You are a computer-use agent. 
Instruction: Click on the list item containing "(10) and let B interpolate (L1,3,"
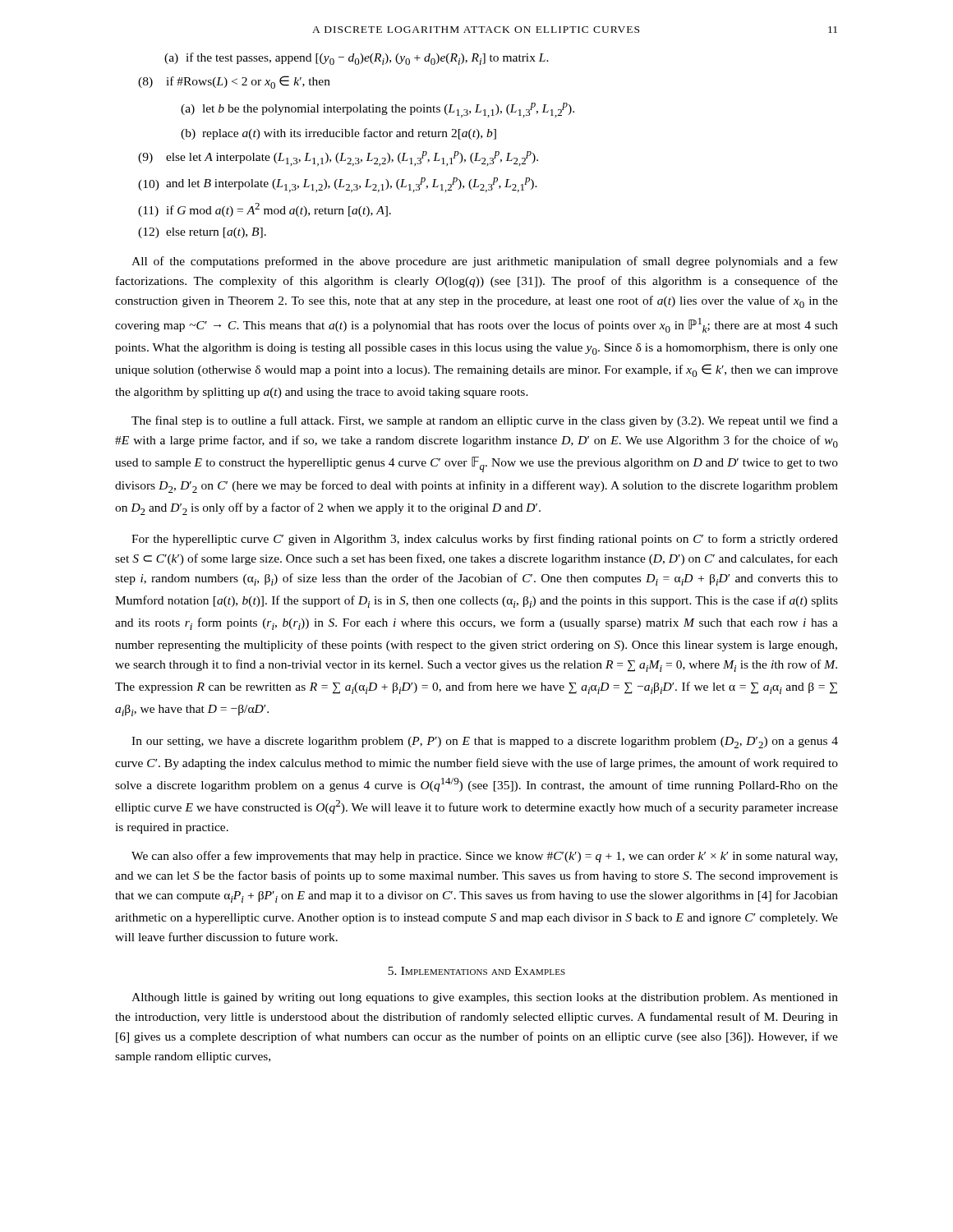click(338, 183)
